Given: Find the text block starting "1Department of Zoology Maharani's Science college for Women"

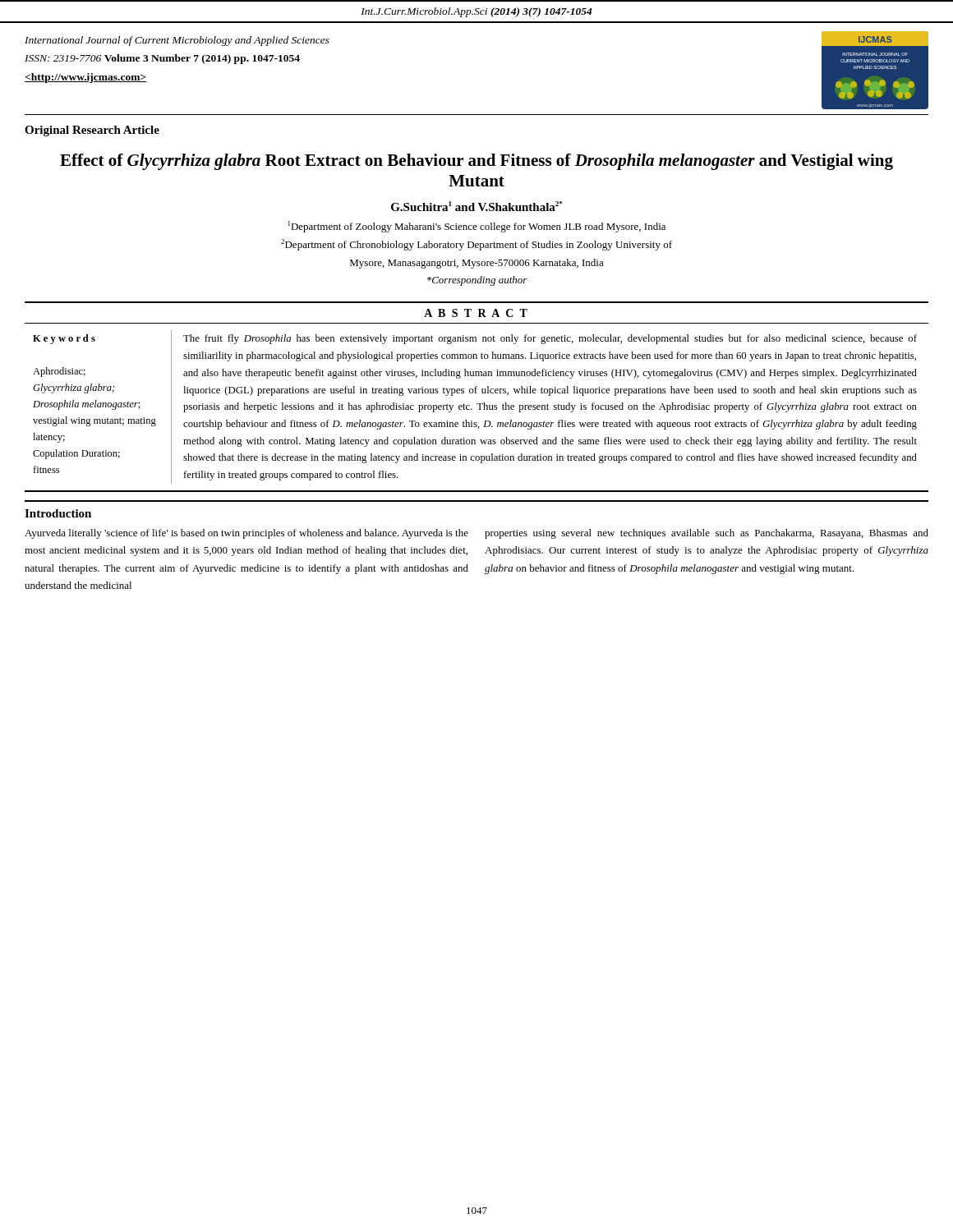Looking at the screenshot, I should [x=476, y=253].
